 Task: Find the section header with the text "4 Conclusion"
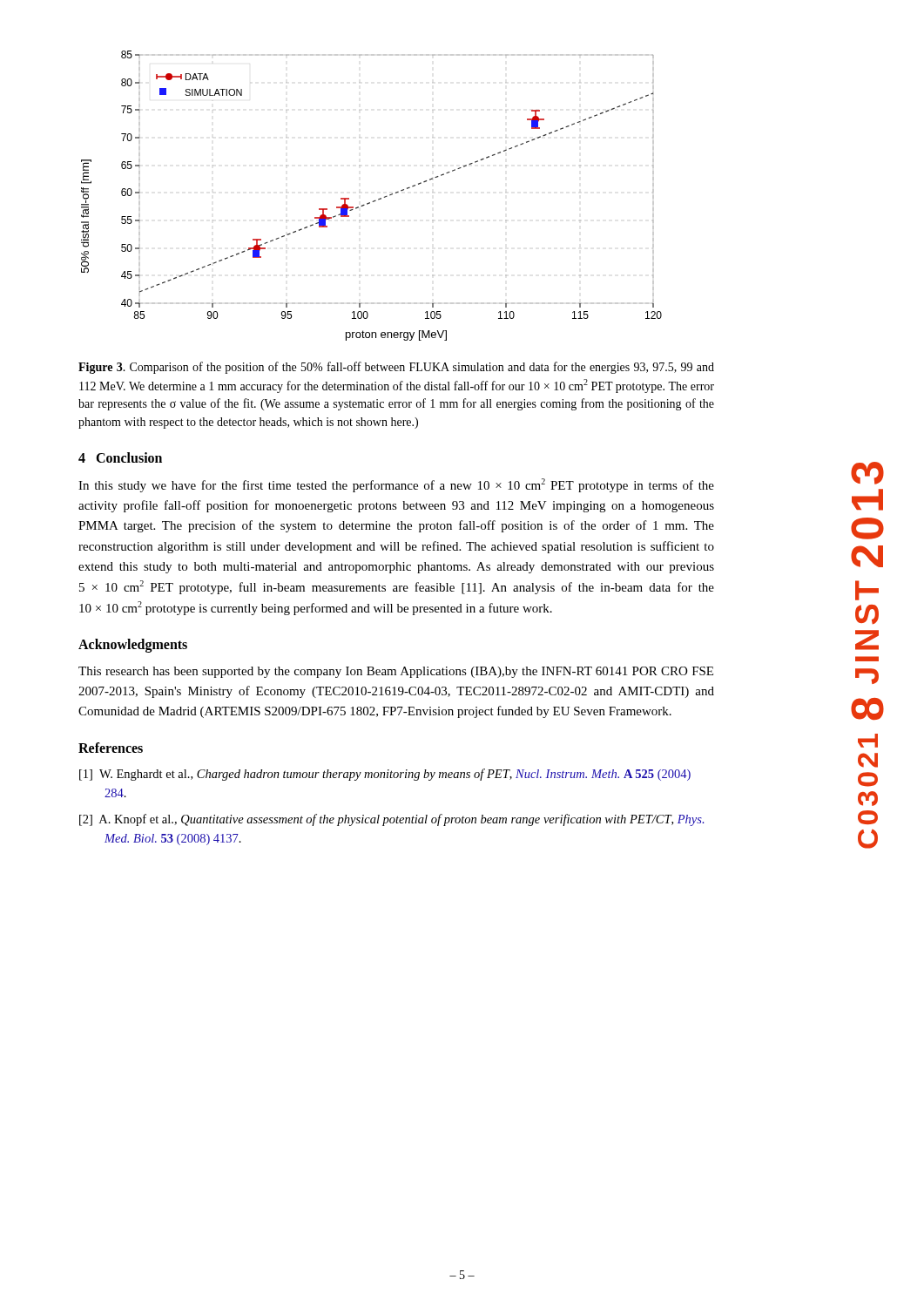[x=120, y=458]
